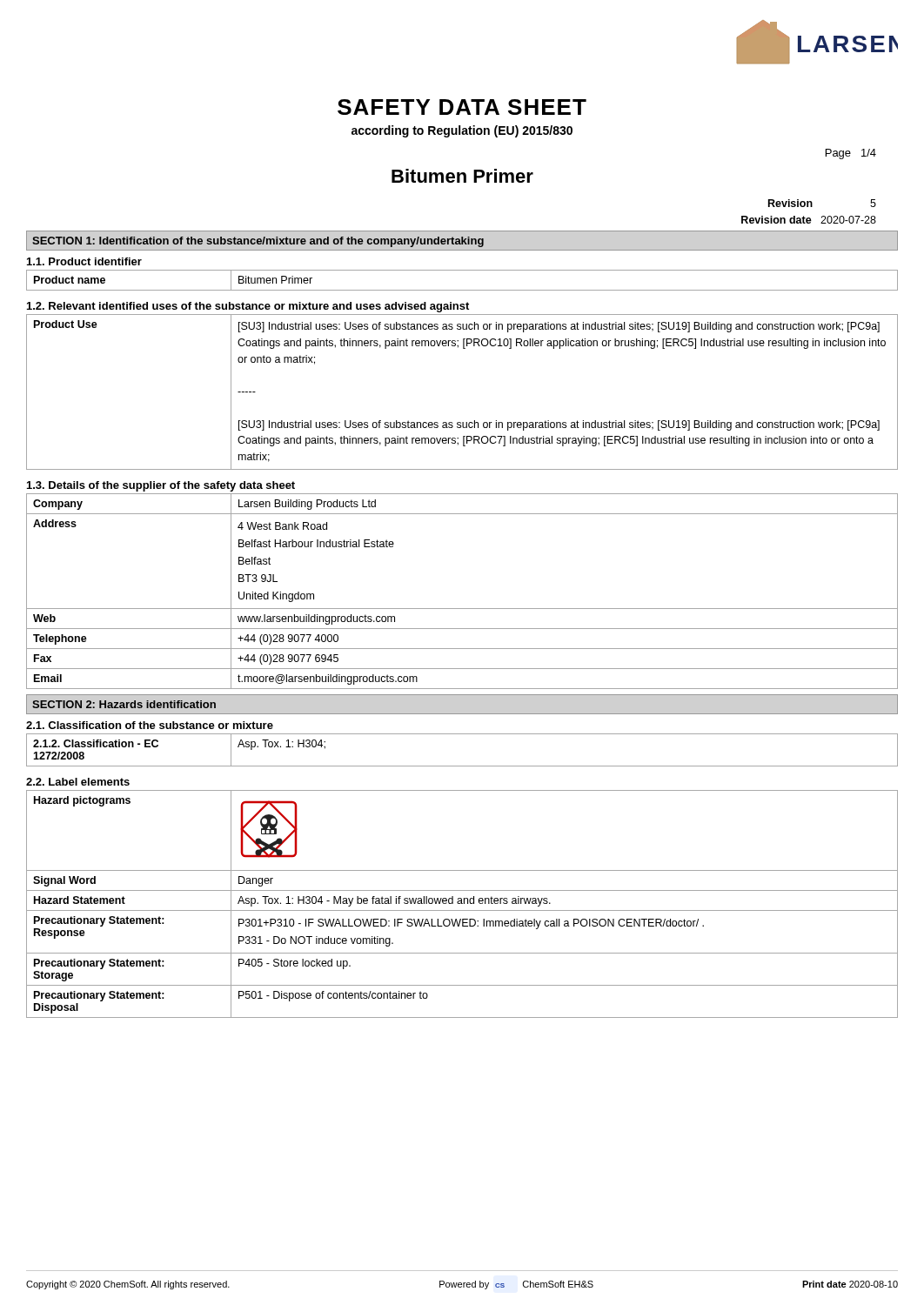The width and height of the screenshot is (924, 1305).
Task: Locate the text "Revision 5 Revision date 2020-07-28"
Action: [x=808, y=212]
